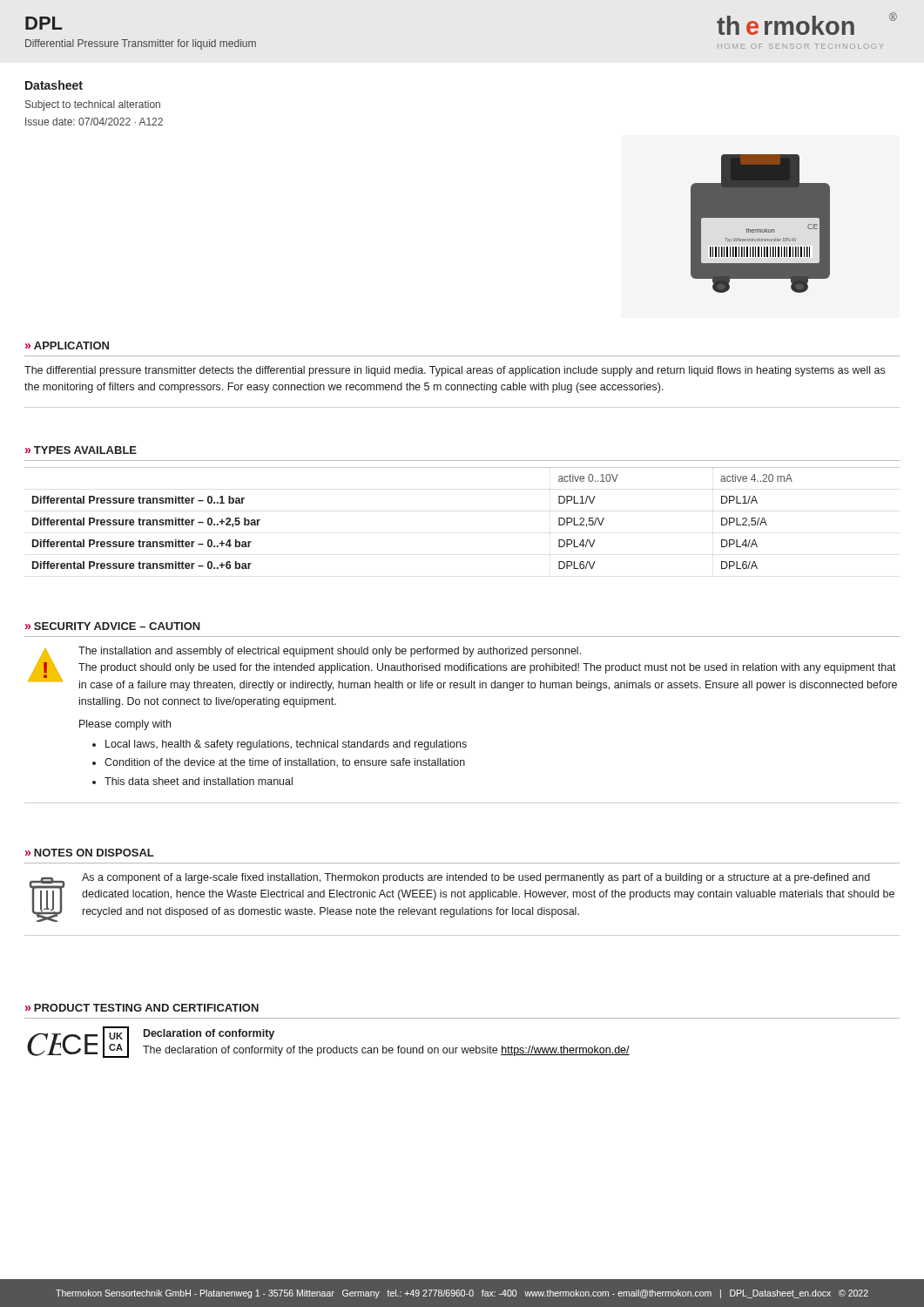Click the table
Image resolution: width=924 pixels, height=1307 pixels.
[462, 510]
